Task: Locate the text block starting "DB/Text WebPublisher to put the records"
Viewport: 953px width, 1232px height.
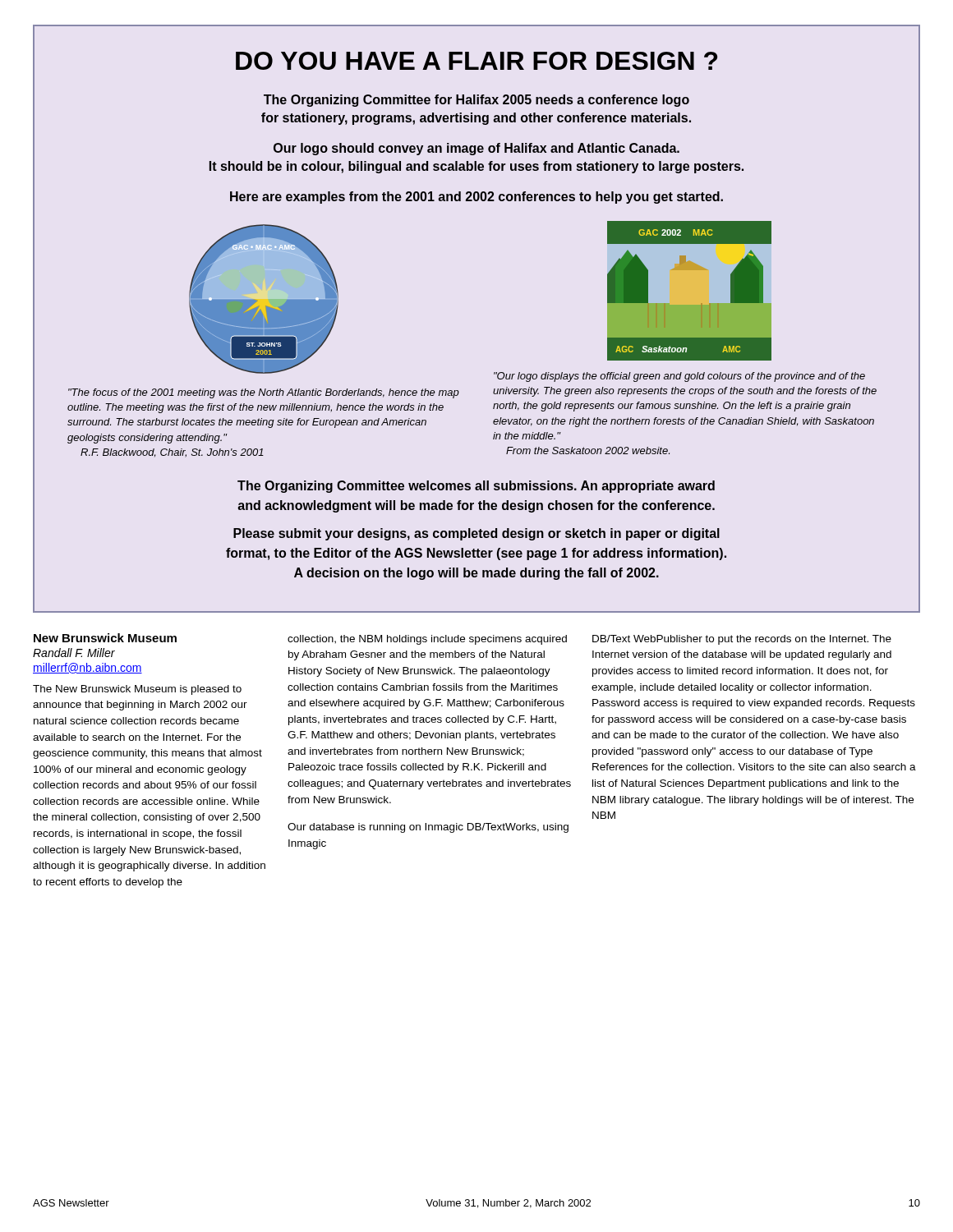Action: point(754,727)
